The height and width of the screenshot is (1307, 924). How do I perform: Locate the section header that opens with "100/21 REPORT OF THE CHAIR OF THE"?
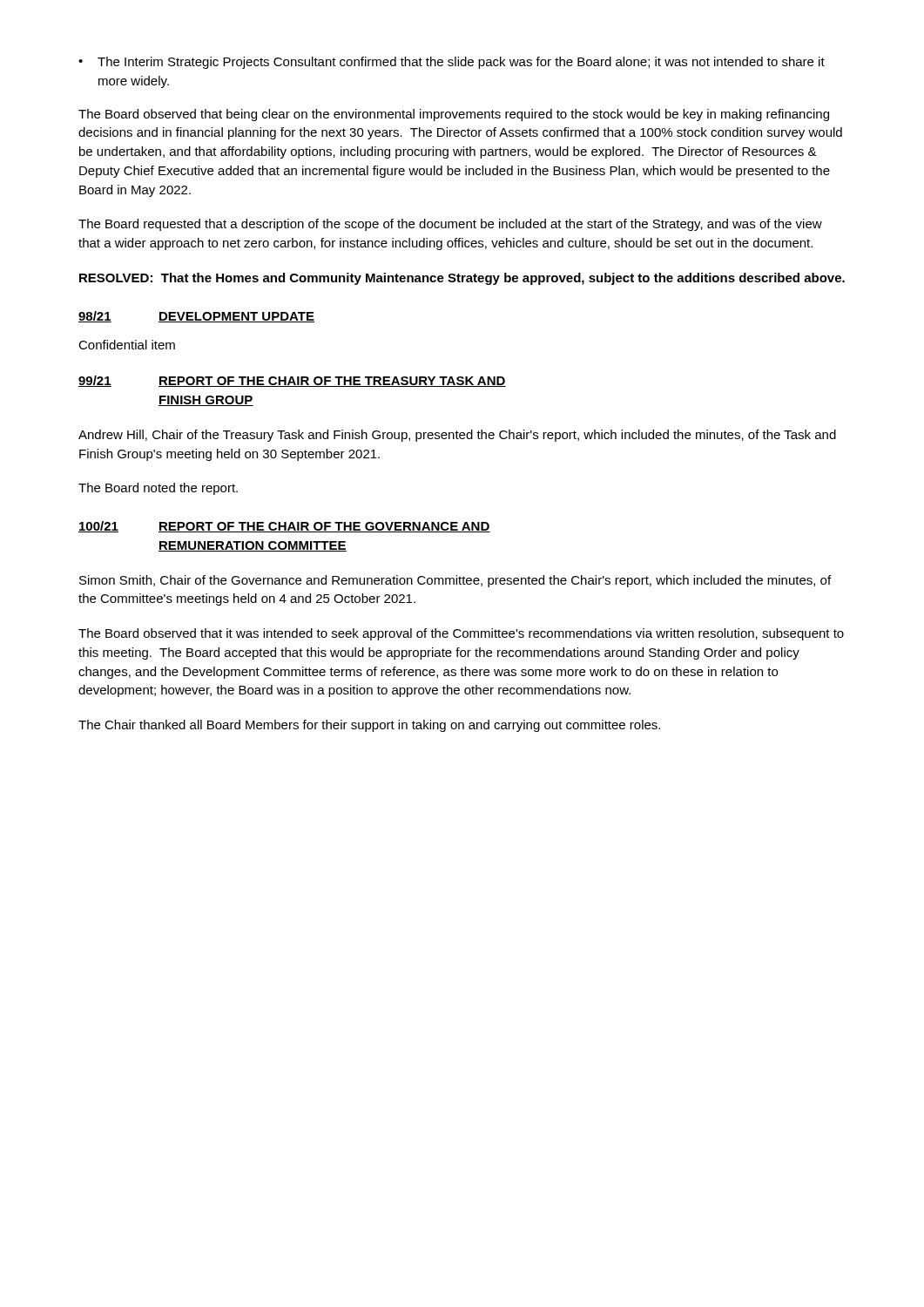(x=462, y=536)
